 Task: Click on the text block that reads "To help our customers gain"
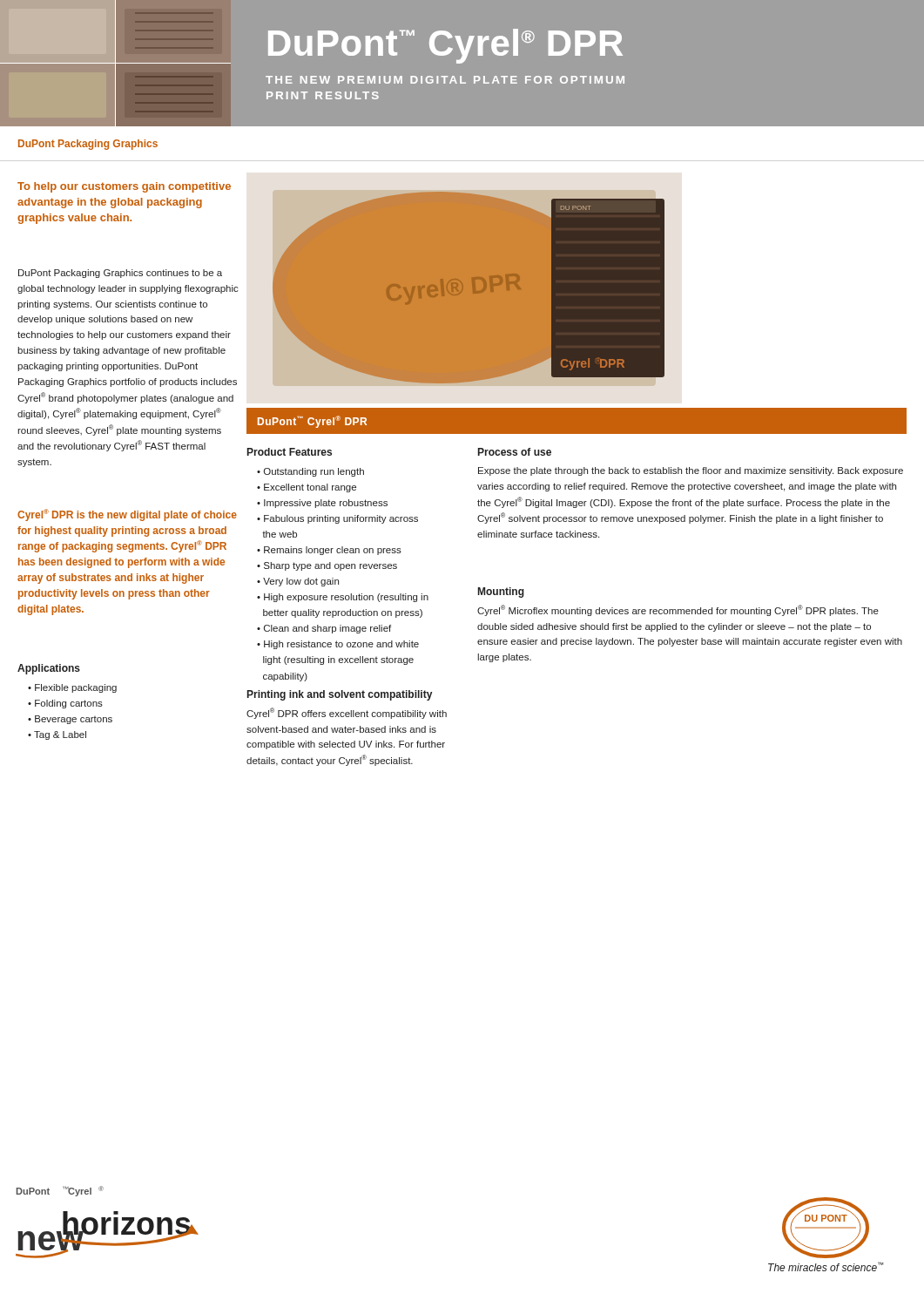tap(128, 202)
